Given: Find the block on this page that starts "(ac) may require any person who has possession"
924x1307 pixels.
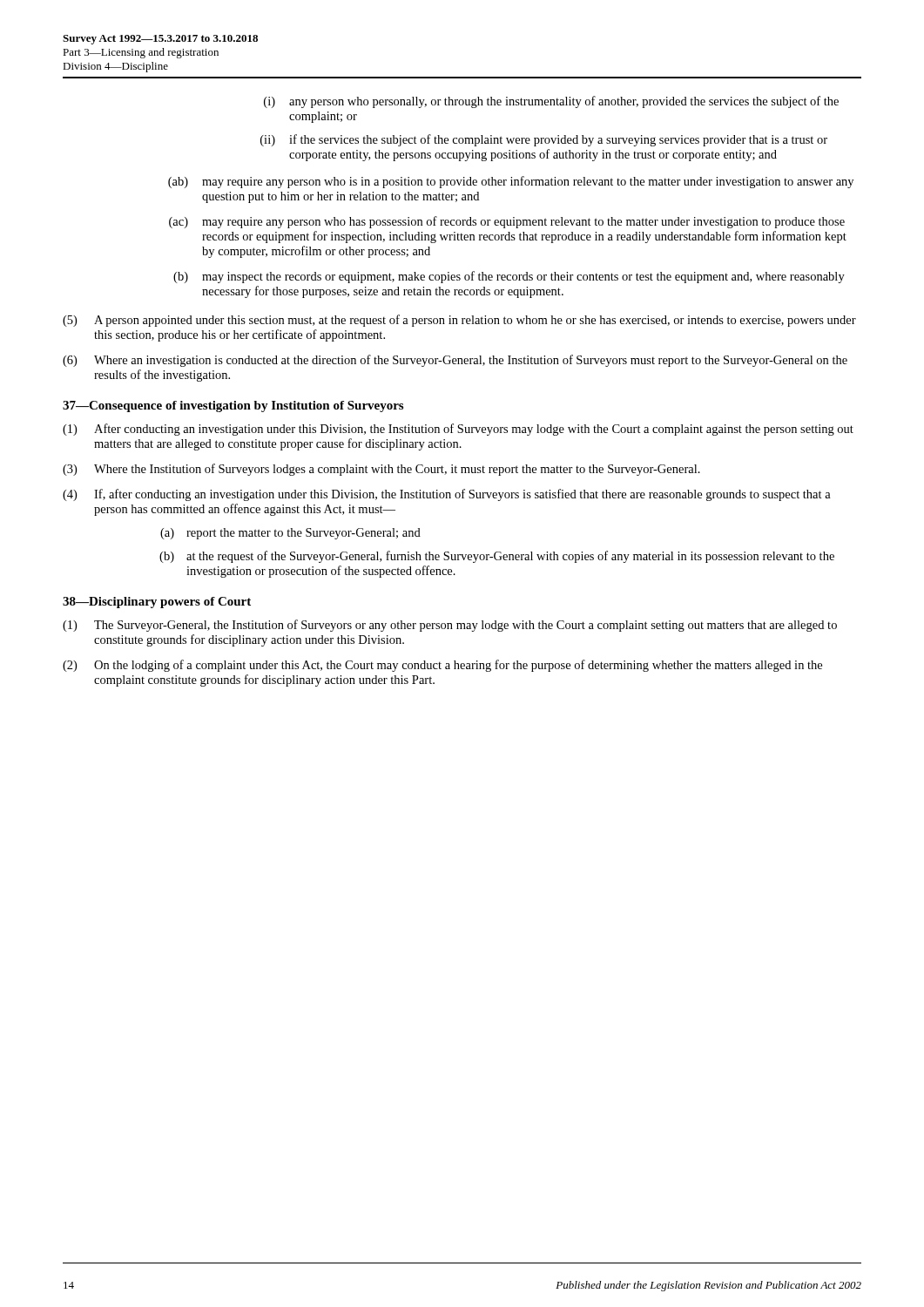Looking at the screenshot, I should point(497,237).
